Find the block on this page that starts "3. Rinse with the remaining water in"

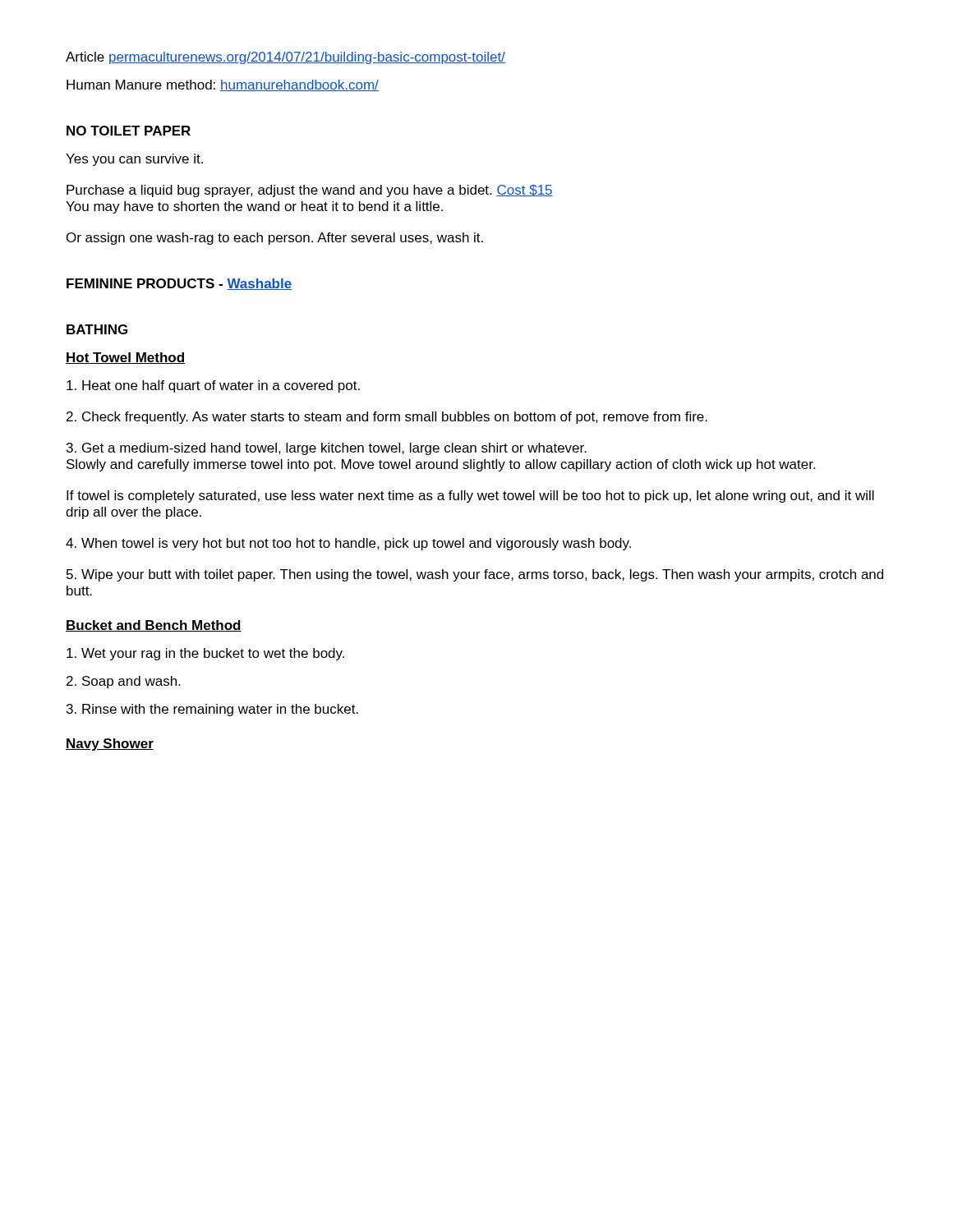(x=212, y=709)
